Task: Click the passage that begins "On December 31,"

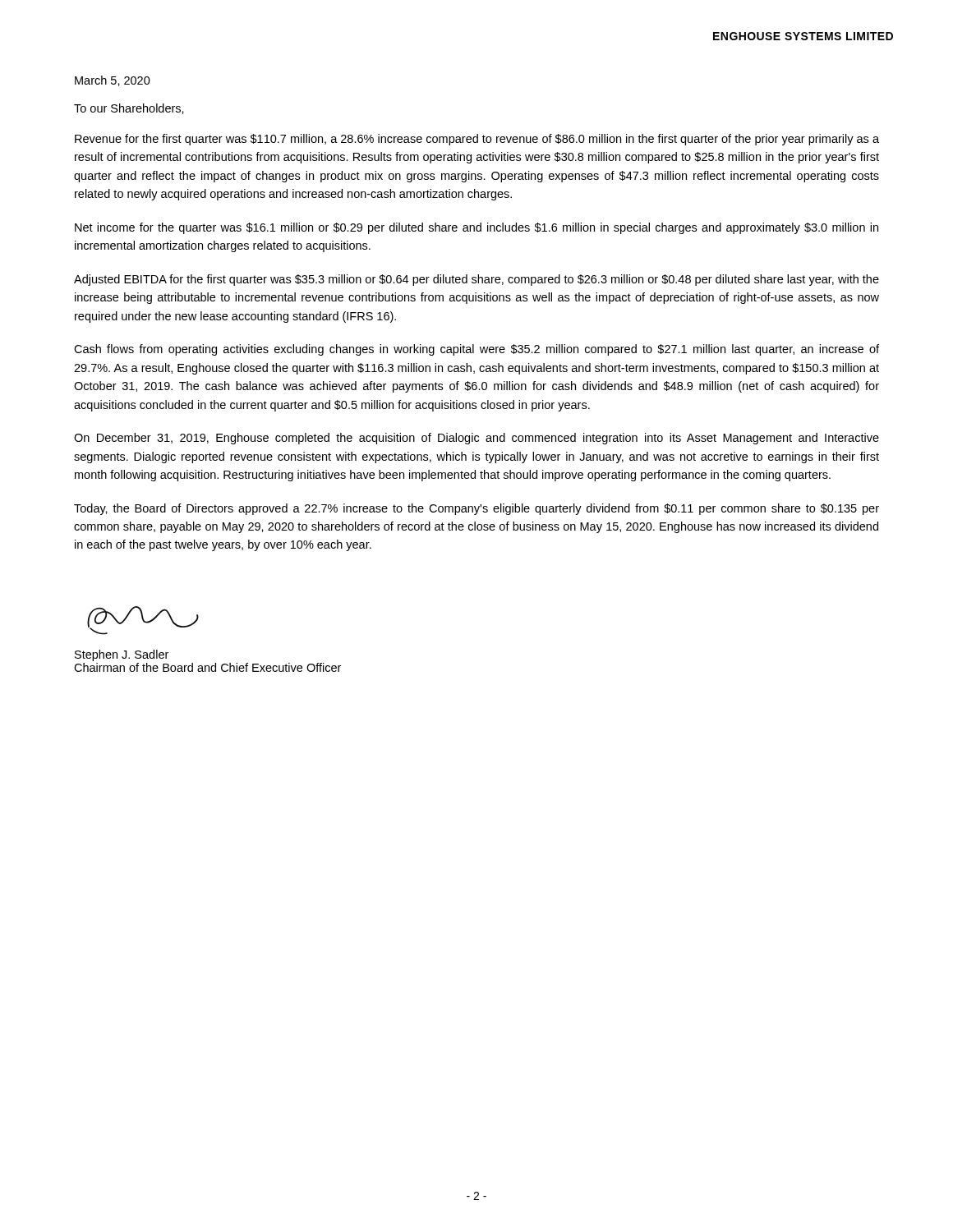Action: (476, 456)
